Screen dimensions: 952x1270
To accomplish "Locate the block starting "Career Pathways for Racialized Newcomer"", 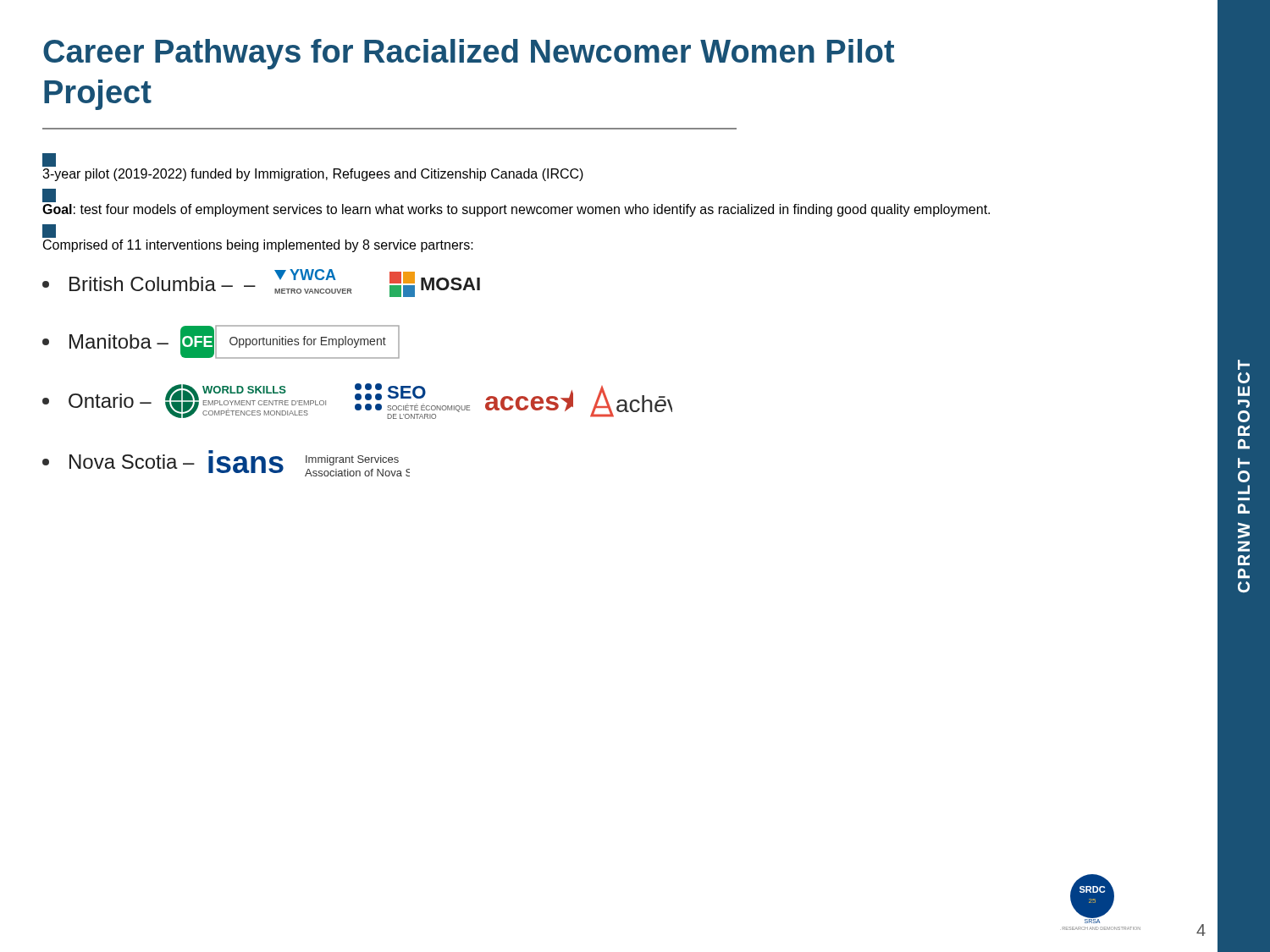I will 605,72.
